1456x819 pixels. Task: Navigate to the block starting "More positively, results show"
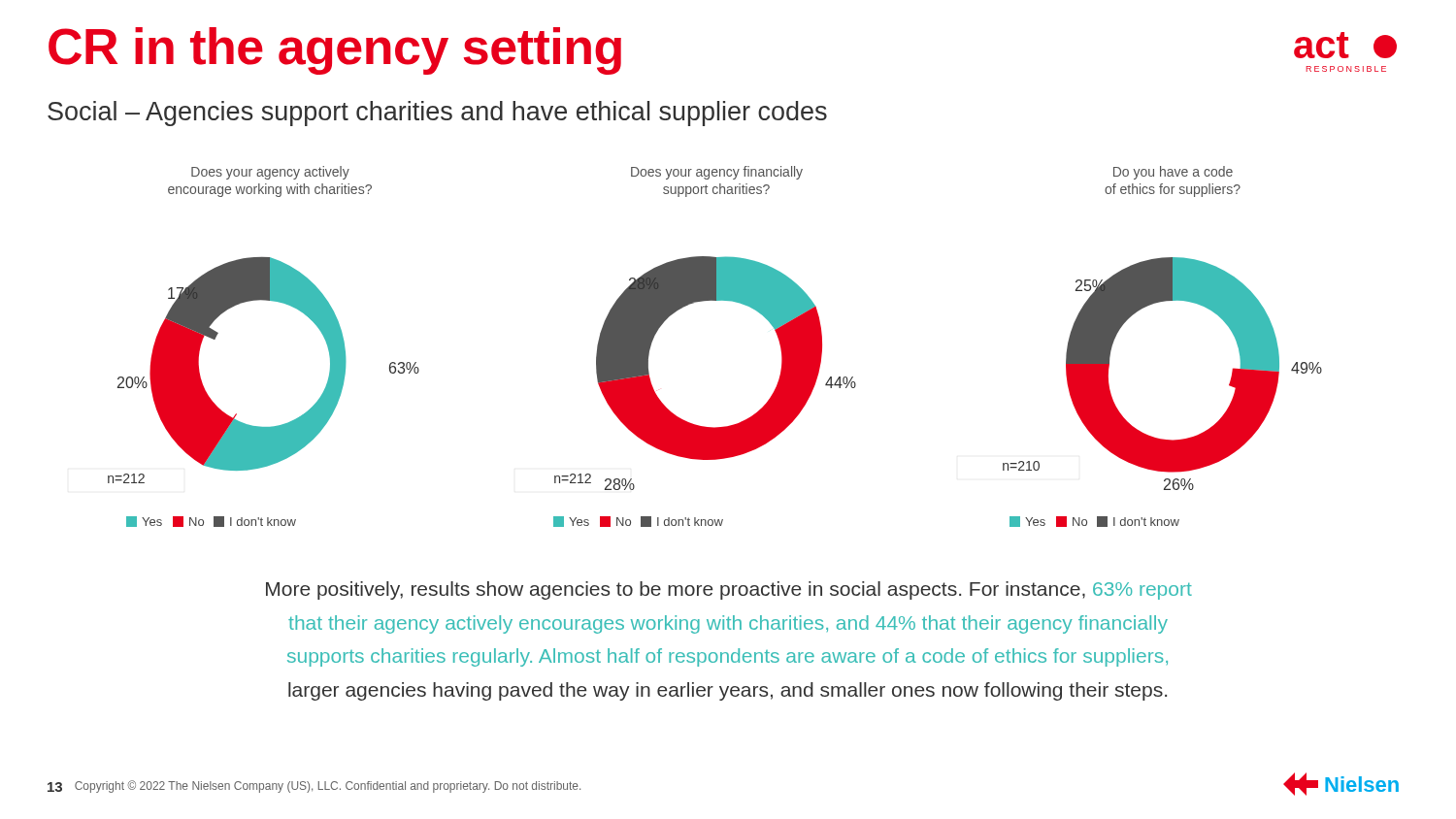click(x=728, y=639)
